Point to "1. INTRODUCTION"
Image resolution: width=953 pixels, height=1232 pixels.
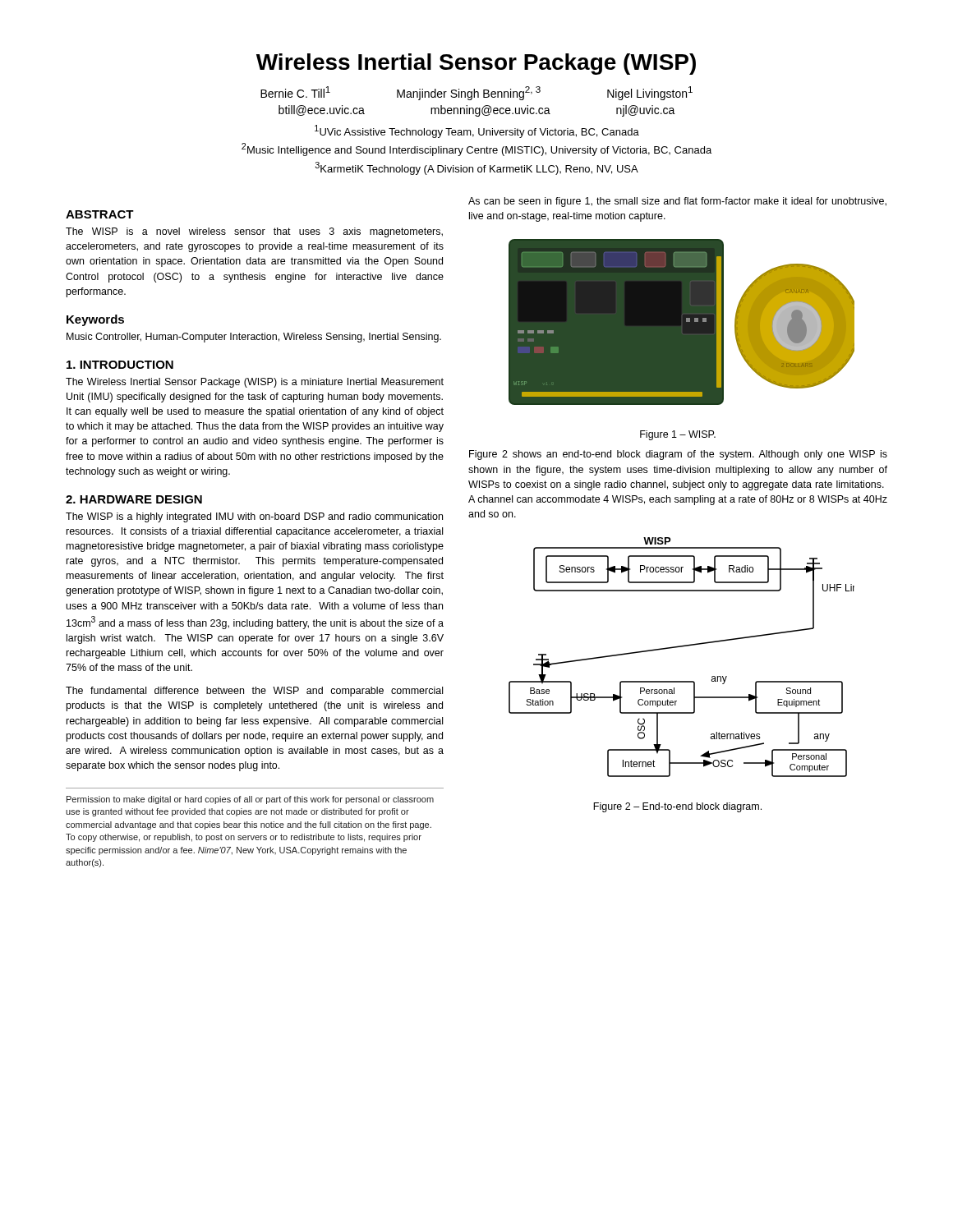coord(120,364)
